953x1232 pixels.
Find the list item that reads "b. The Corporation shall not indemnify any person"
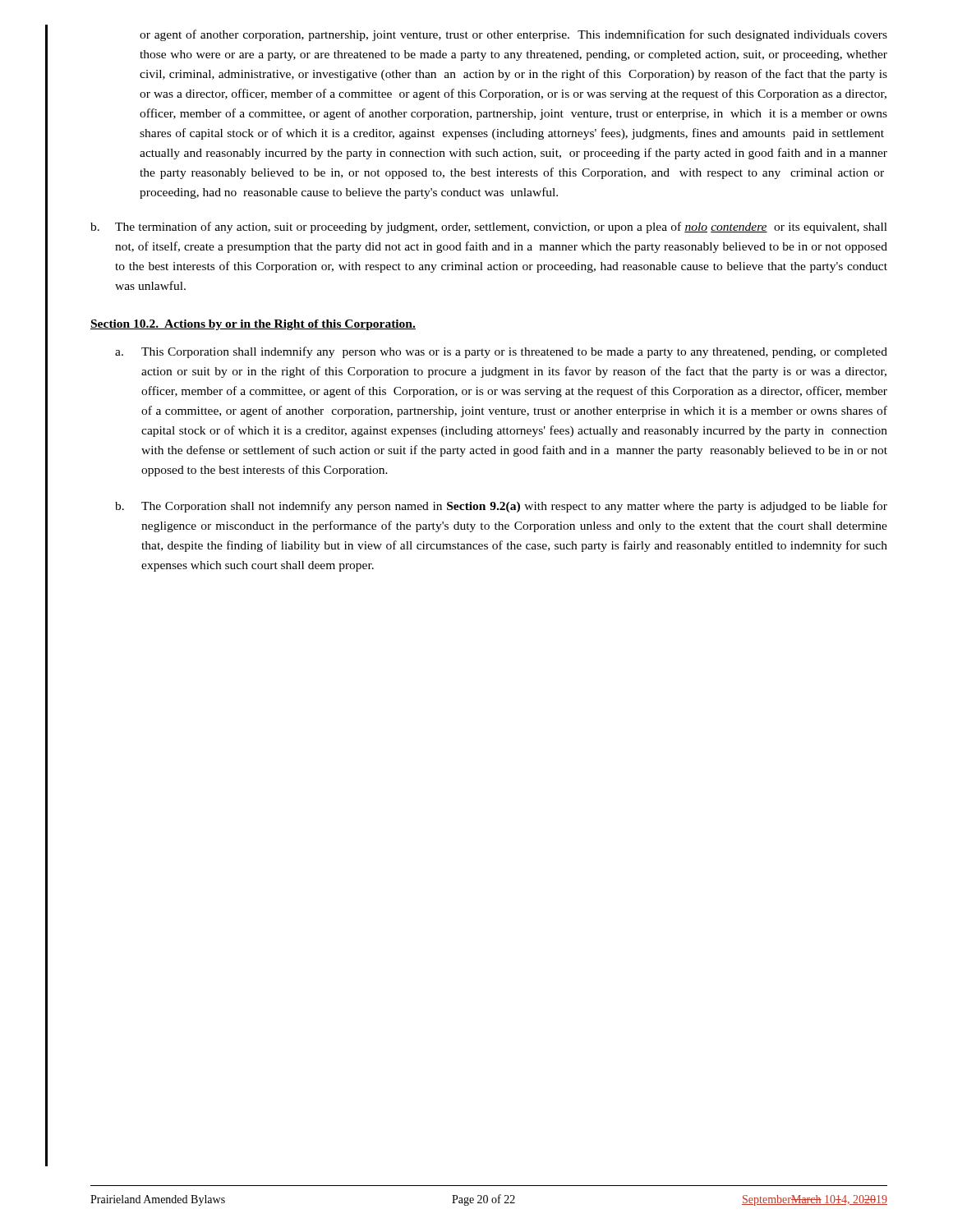pos(501,536)
